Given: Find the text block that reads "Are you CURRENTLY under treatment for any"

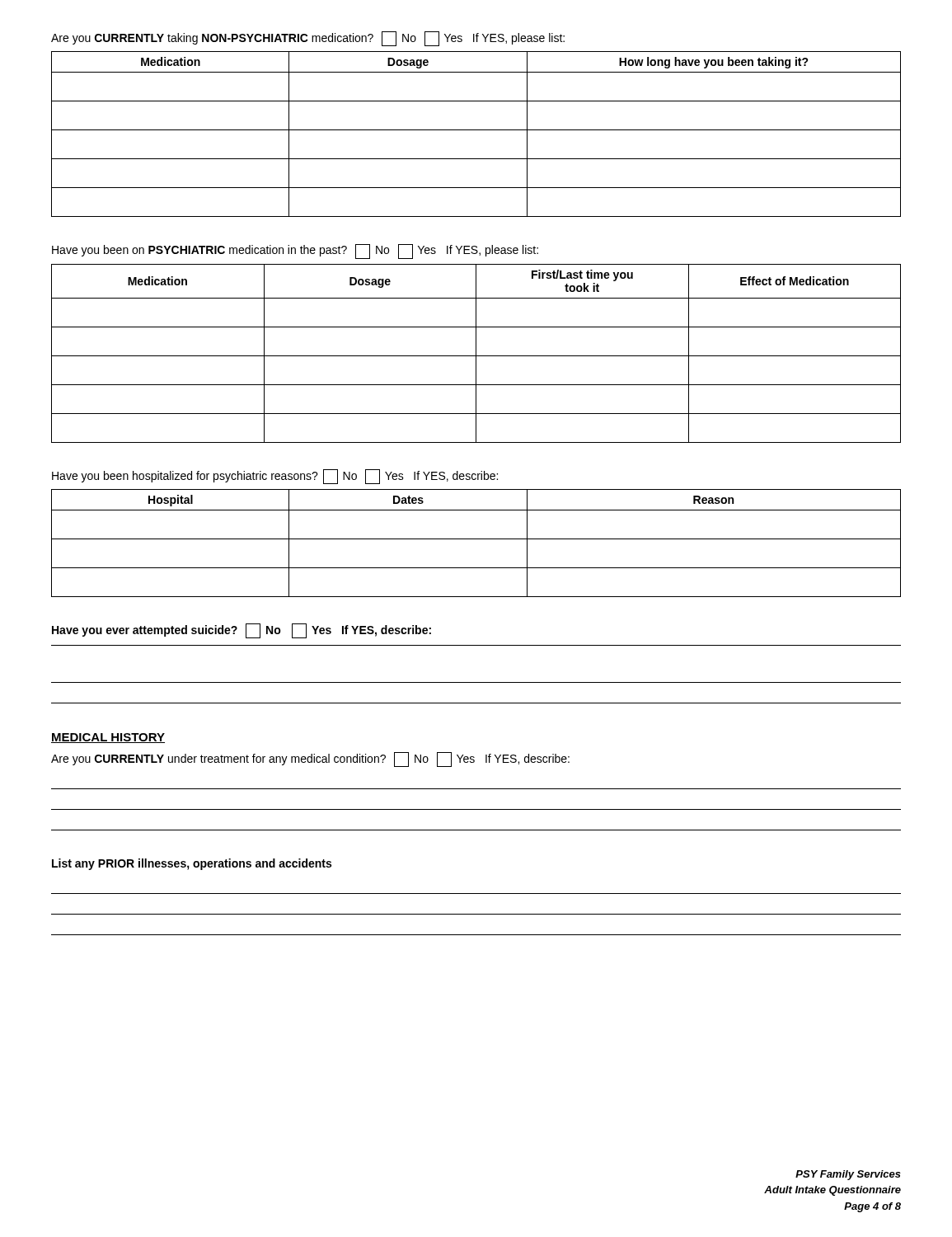Looking at the screenshot, I should tap(311, 760).
